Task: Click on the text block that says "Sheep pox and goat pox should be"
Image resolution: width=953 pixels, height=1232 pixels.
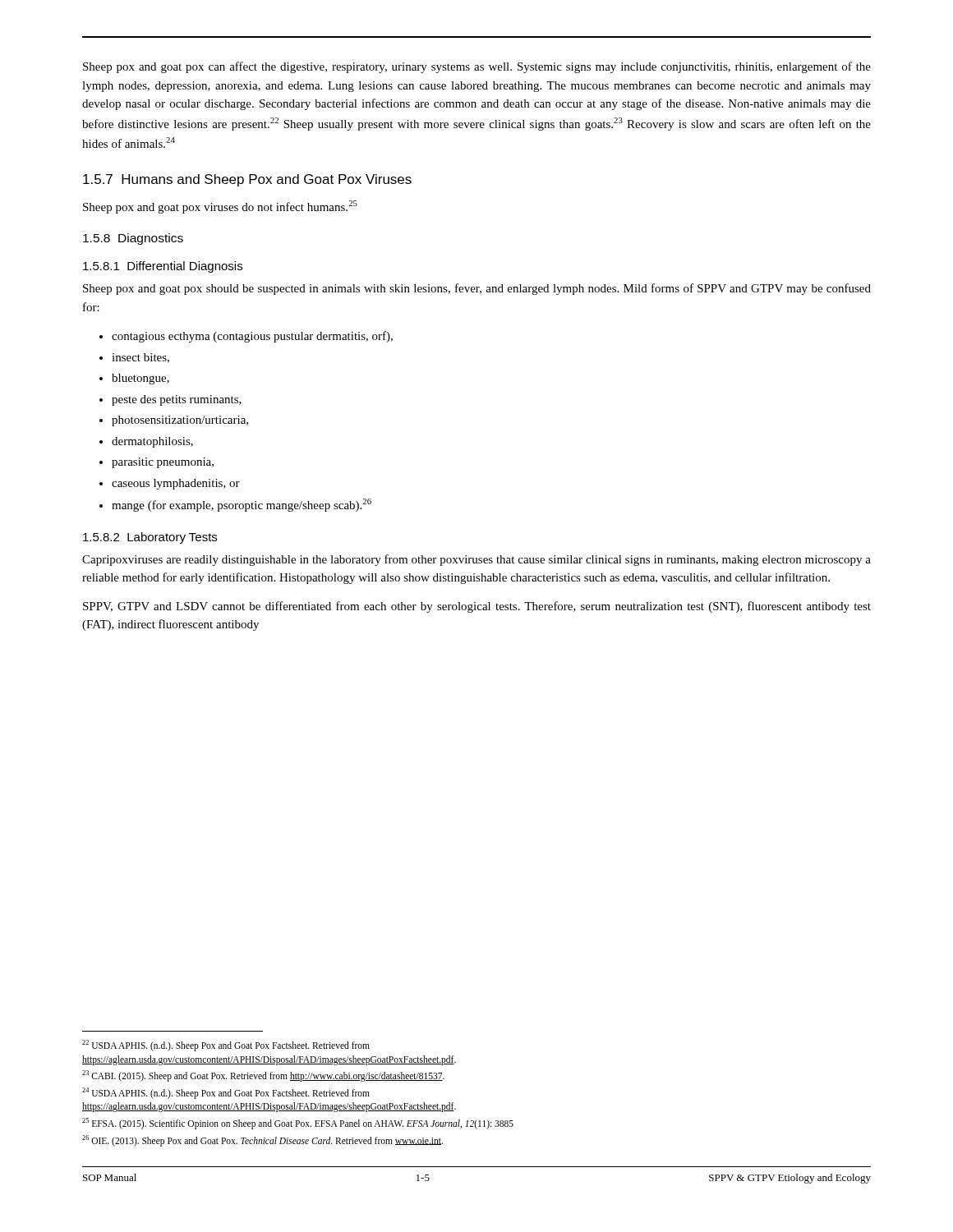Action: point(476,298)
